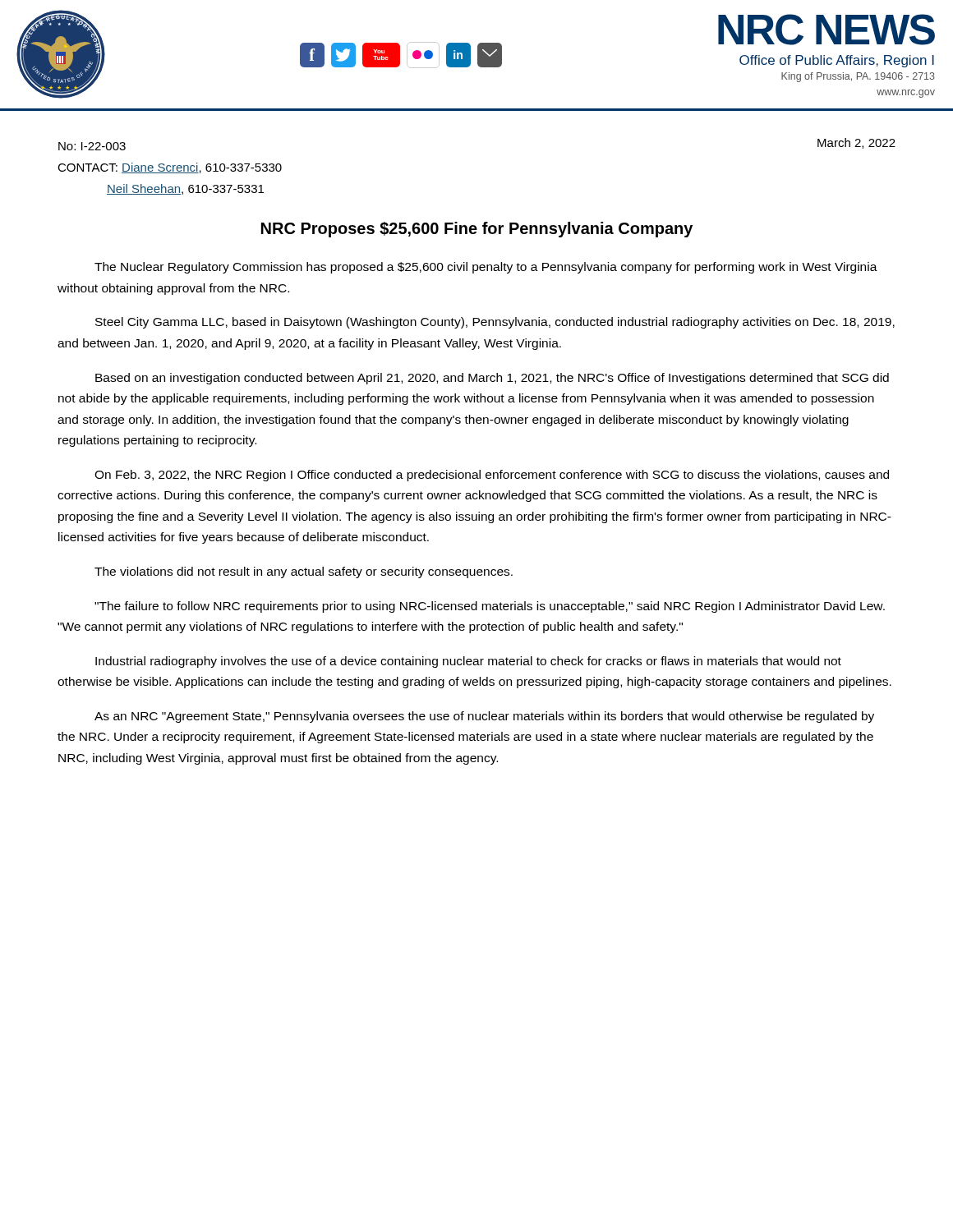Screen dimensions: 1232x953
Task: Locate the block starting "NRC Proposes $25,600 Fine"
Action: [476, 229]
